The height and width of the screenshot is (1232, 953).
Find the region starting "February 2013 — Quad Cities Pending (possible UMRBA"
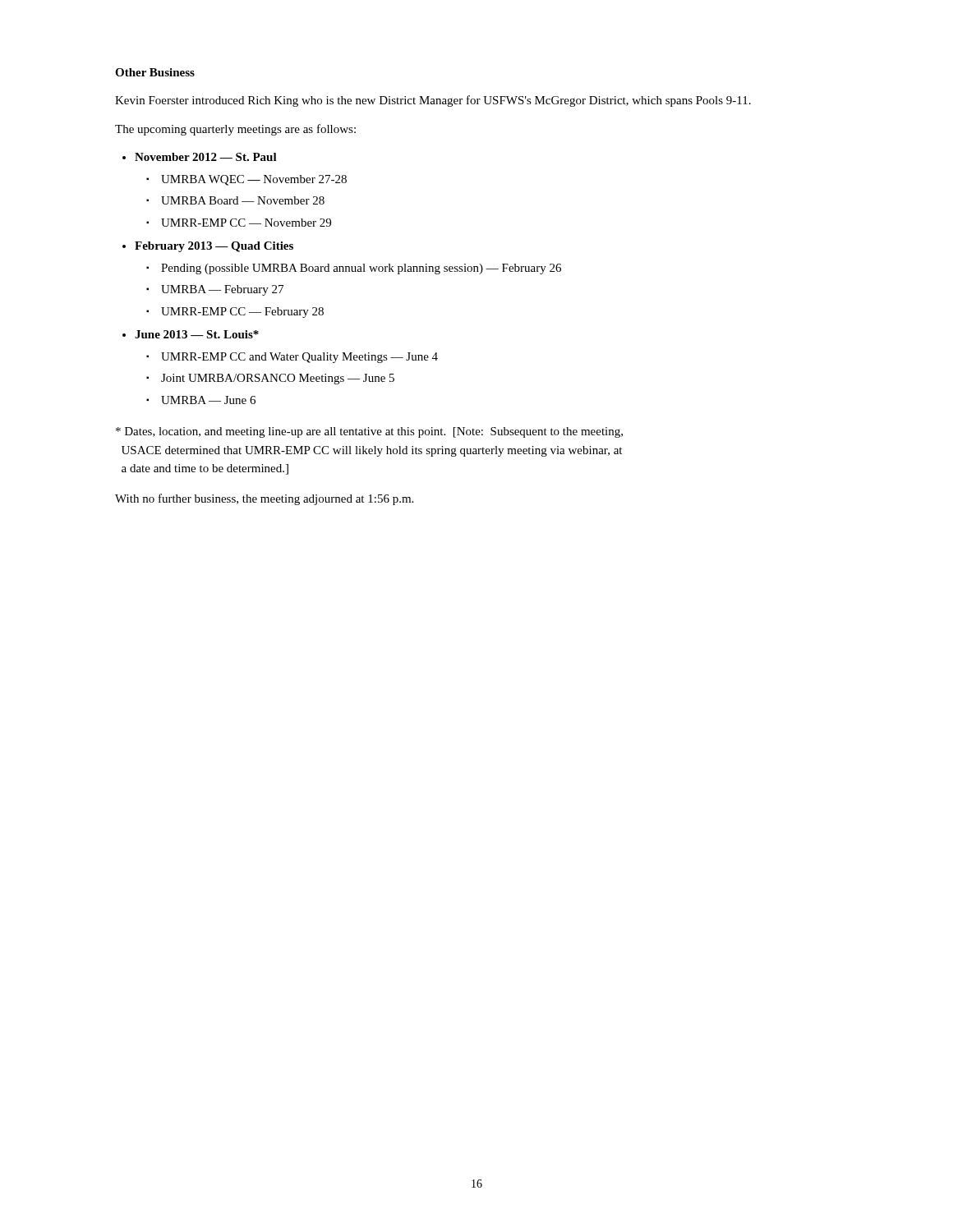(x=486, y=280)
